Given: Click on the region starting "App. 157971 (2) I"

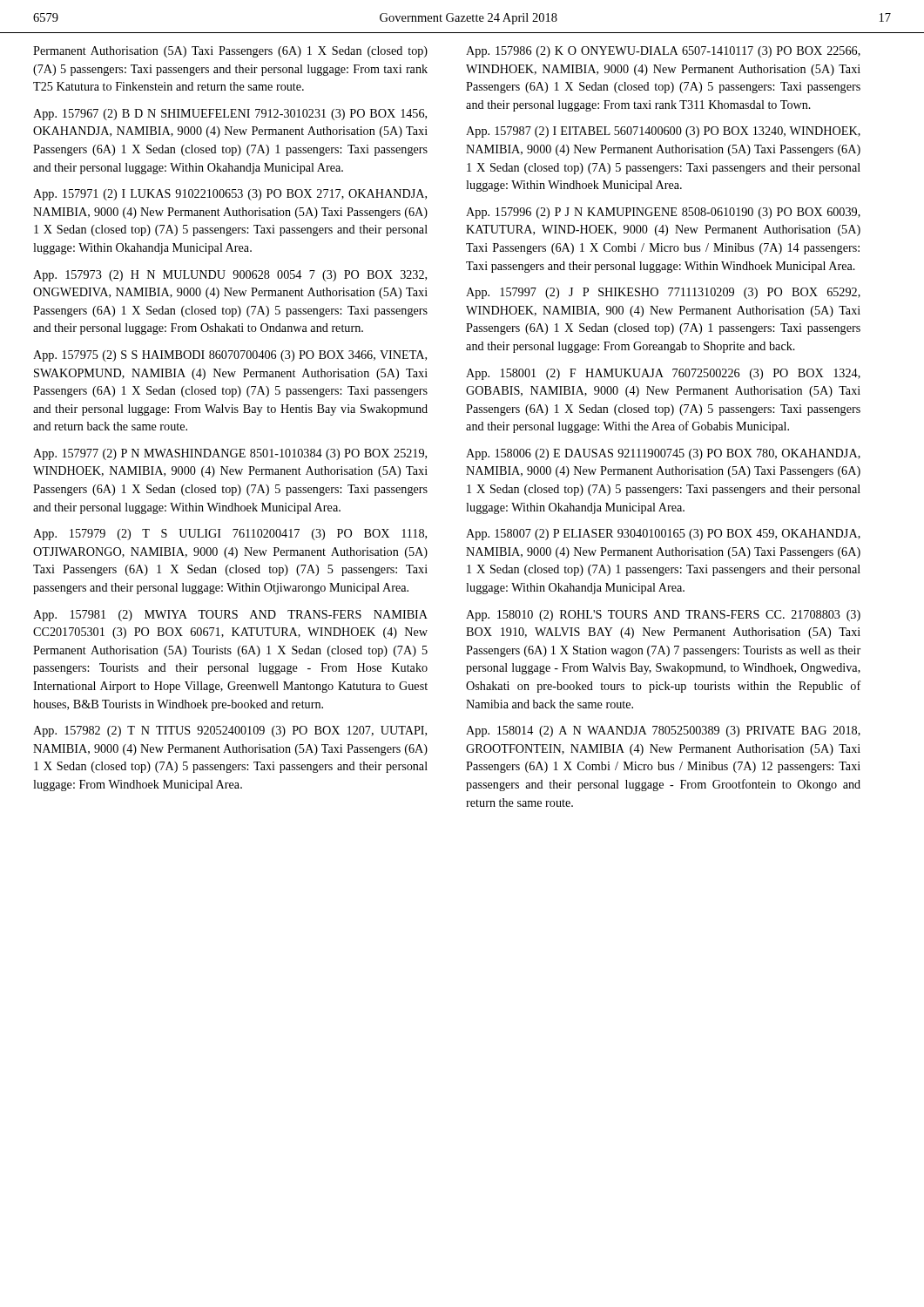Looking at the screenshot, I should (x=230, y=220).
